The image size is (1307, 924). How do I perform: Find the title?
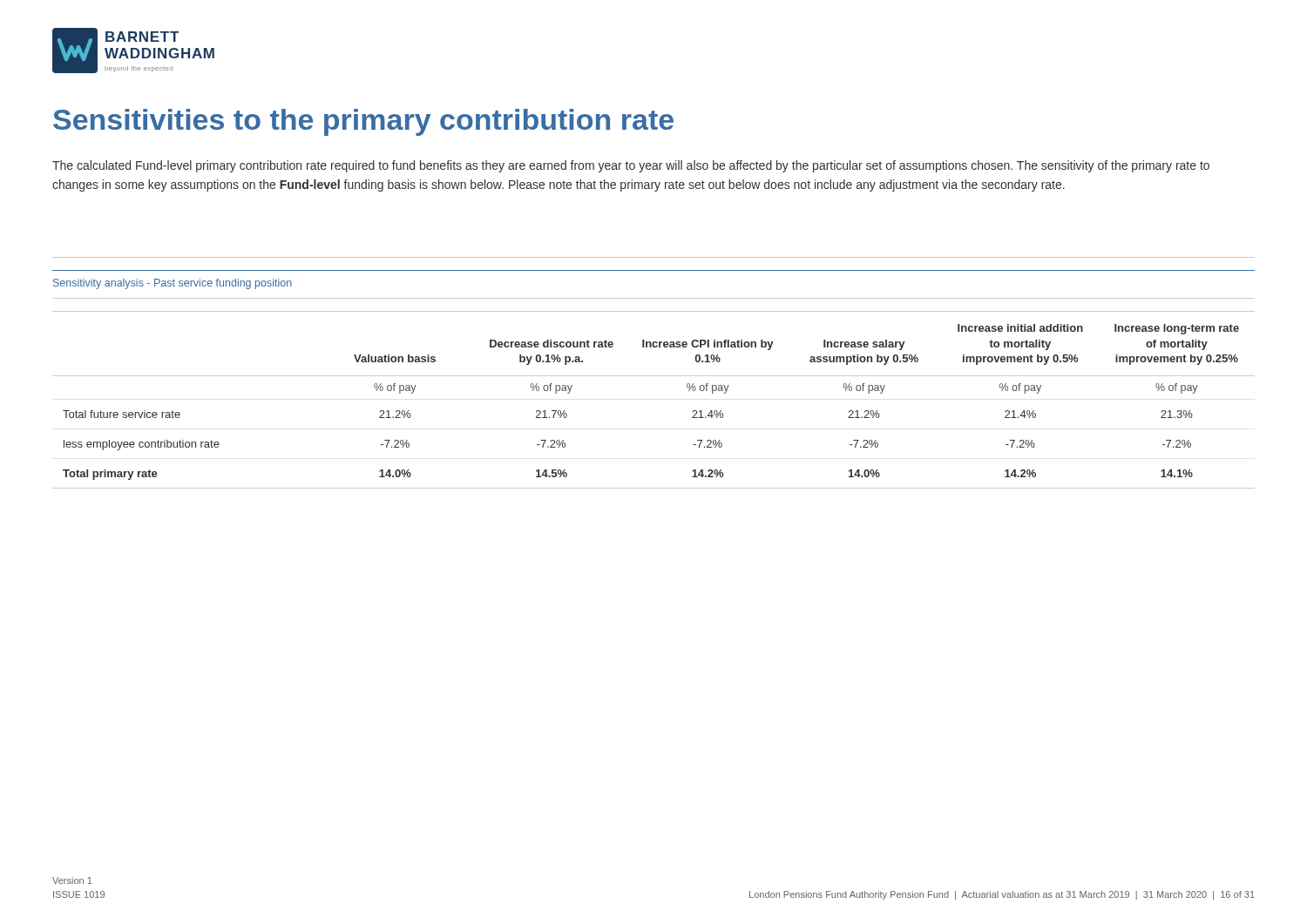coord(654,149)
